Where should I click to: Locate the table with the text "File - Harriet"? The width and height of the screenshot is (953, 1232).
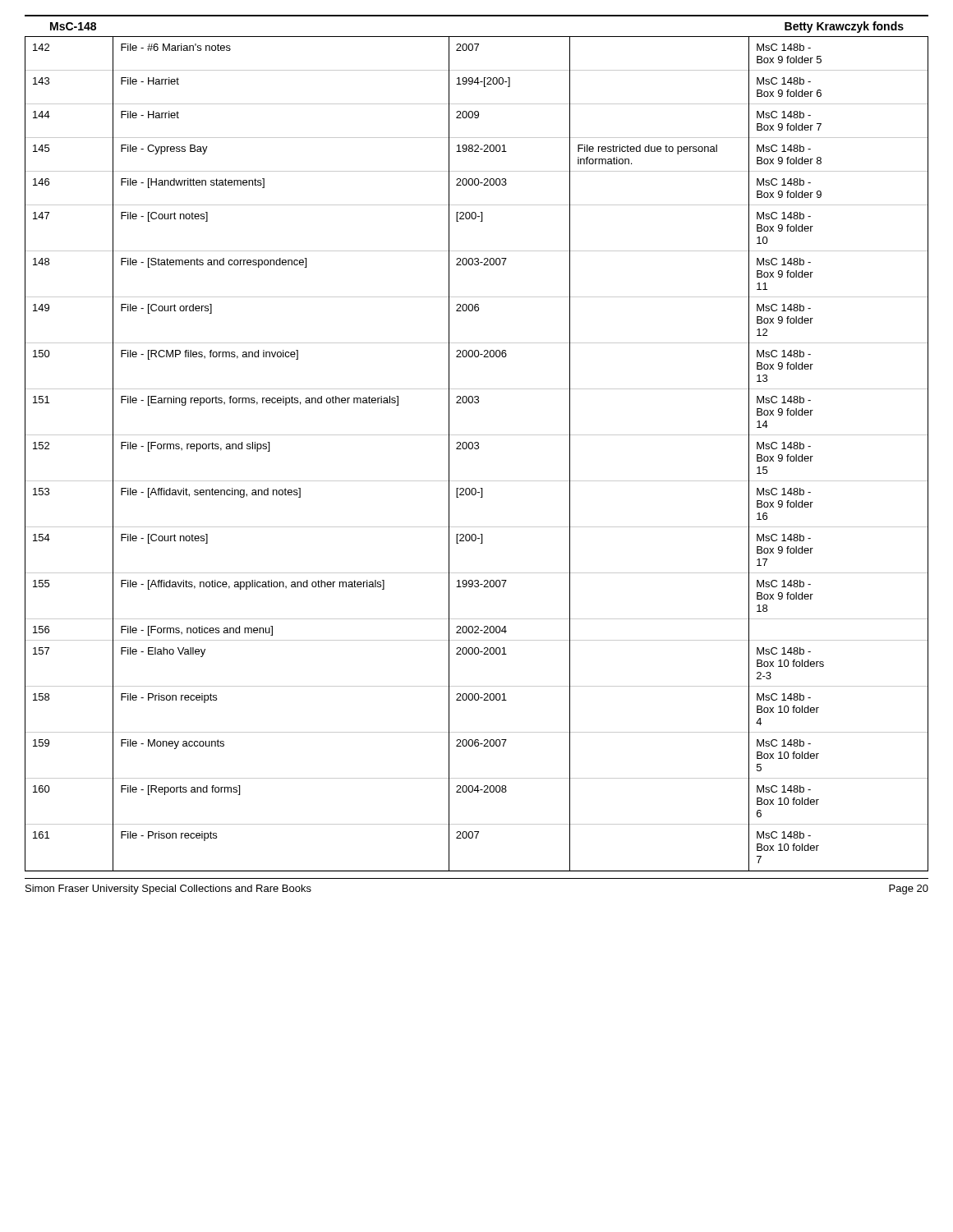pos(476,454)
